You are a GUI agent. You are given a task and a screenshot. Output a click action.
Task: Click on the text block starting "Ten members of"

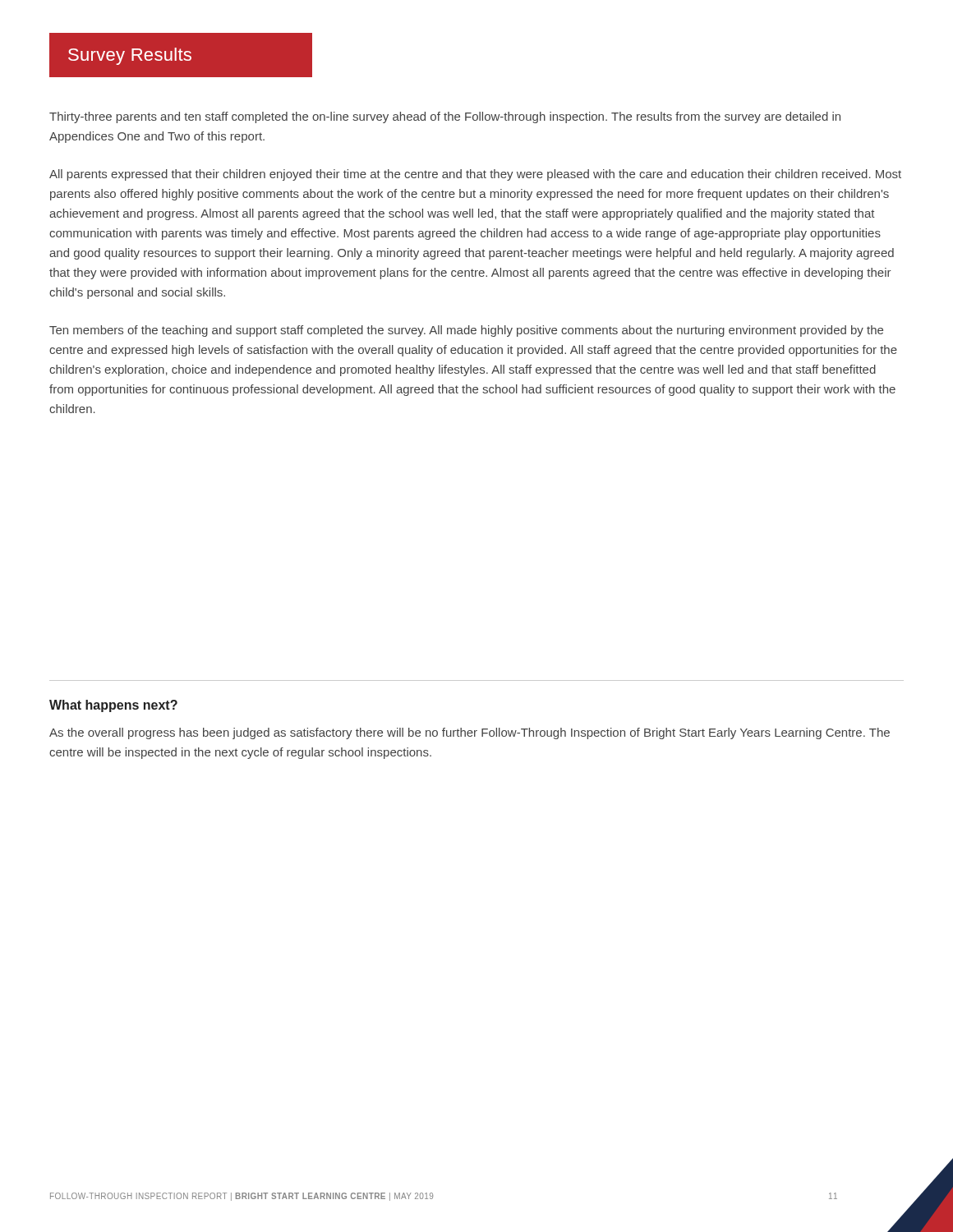(x=473, y=369)
